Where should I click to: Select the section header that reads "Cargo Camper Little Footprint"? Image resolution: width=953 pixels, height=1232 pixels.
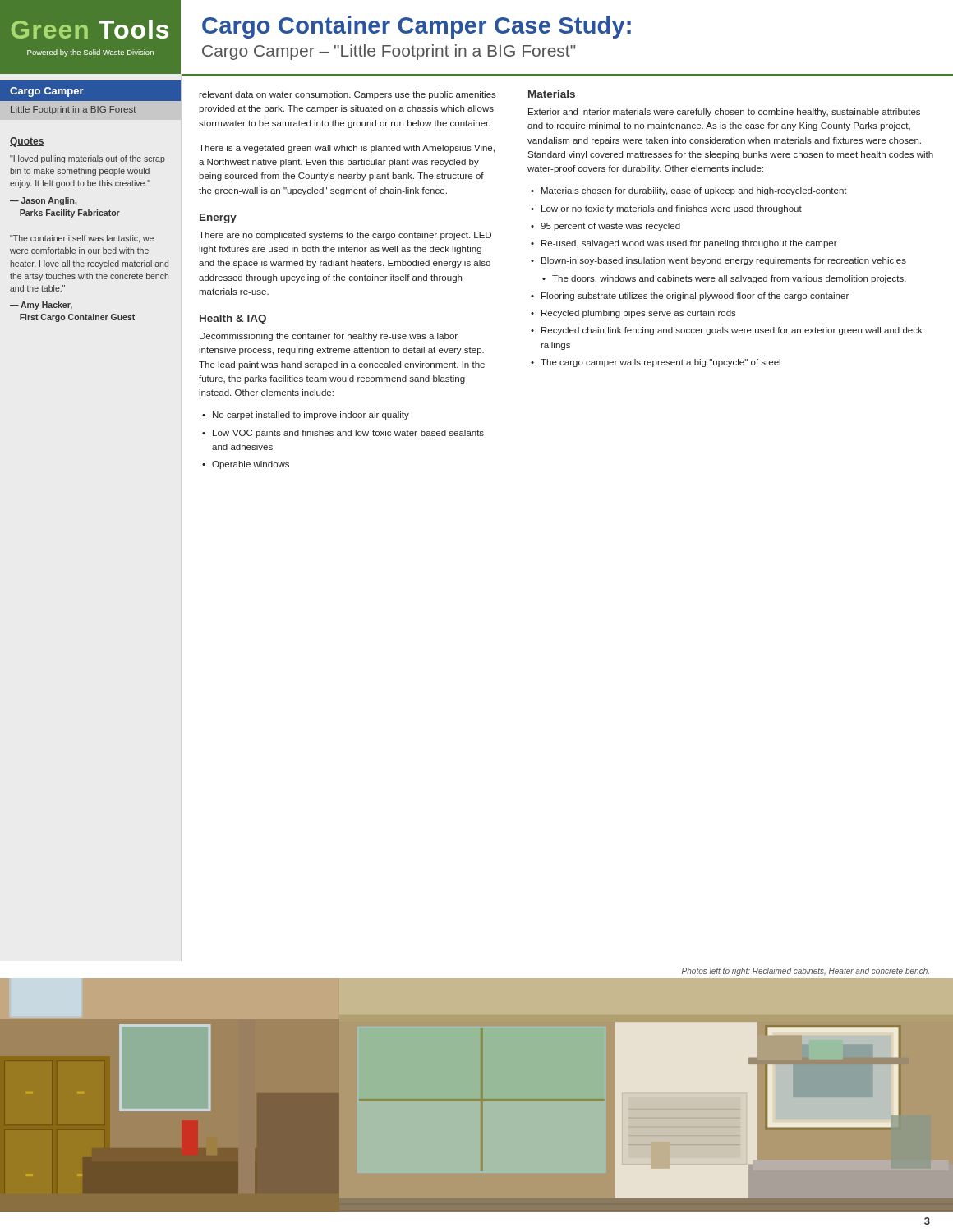[90, 100]
